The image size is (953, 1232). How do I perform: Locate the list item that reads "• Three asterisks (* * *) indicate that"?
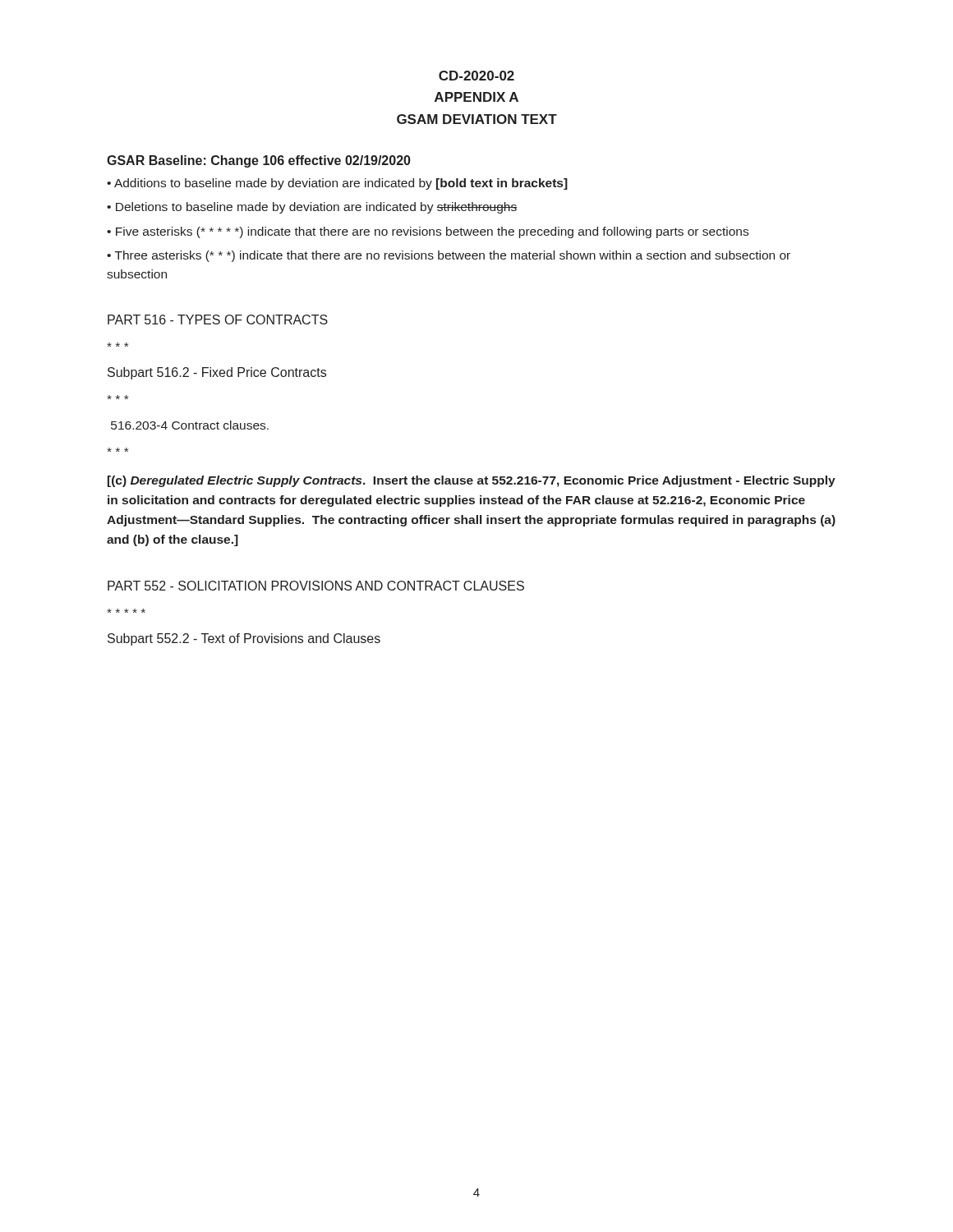pyautogui.click(x=449, y=264)
